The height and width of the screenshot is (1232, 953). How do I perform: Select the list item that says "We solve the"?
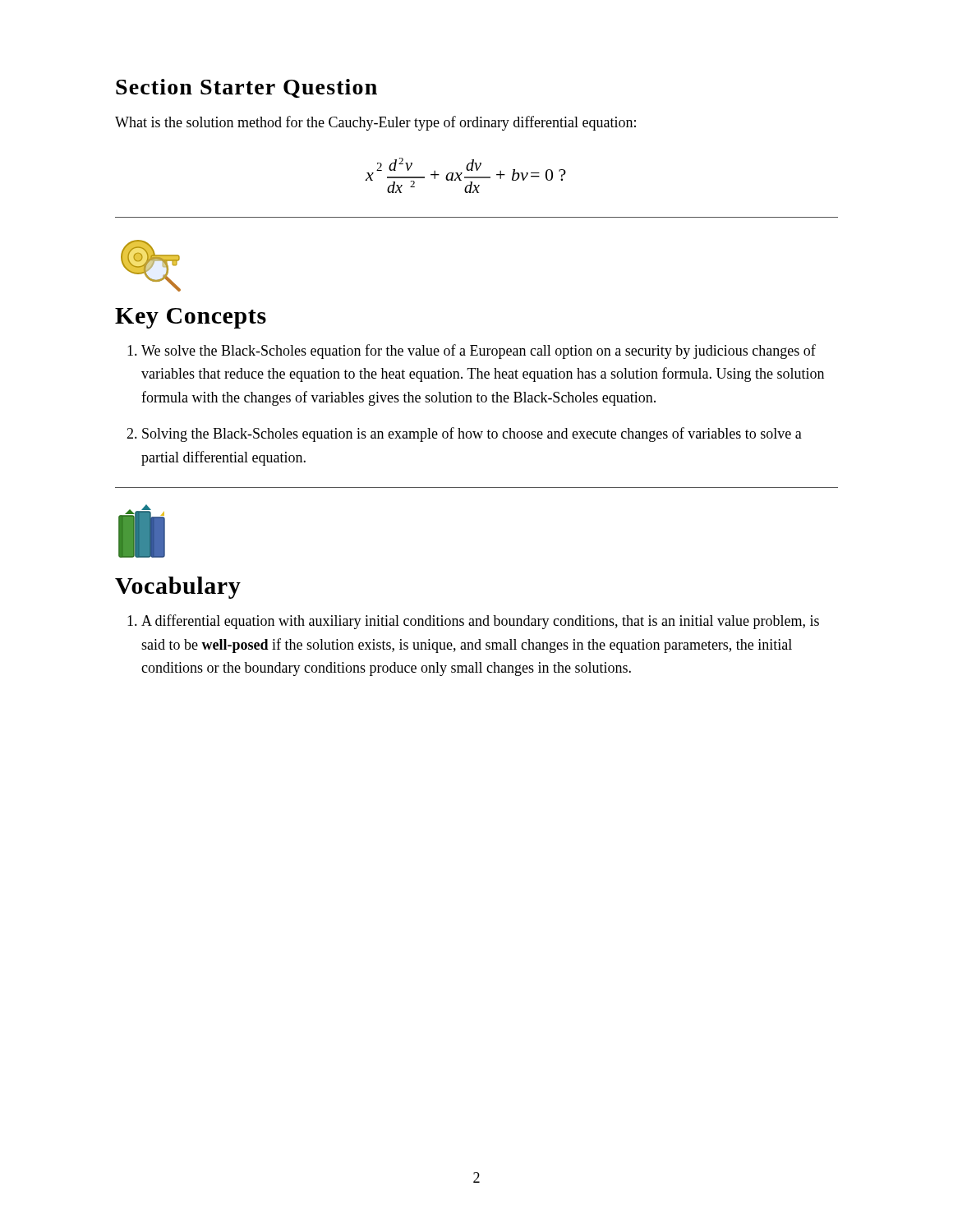pyautogui.click(x=483, y=374)
